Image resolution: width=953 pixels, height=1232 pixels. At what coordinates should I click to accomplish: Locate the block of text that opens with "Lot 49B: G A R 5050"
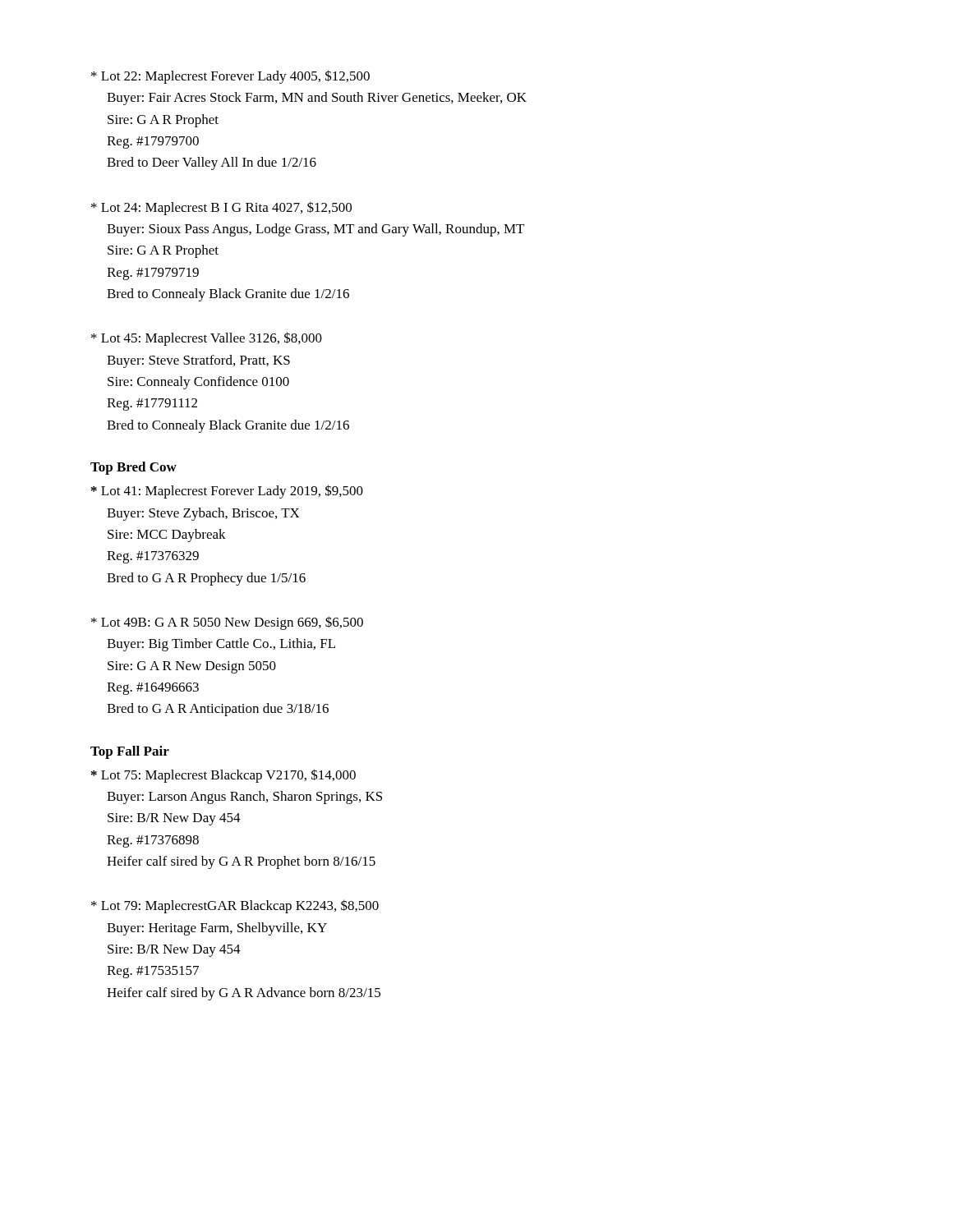coord(227,623)
